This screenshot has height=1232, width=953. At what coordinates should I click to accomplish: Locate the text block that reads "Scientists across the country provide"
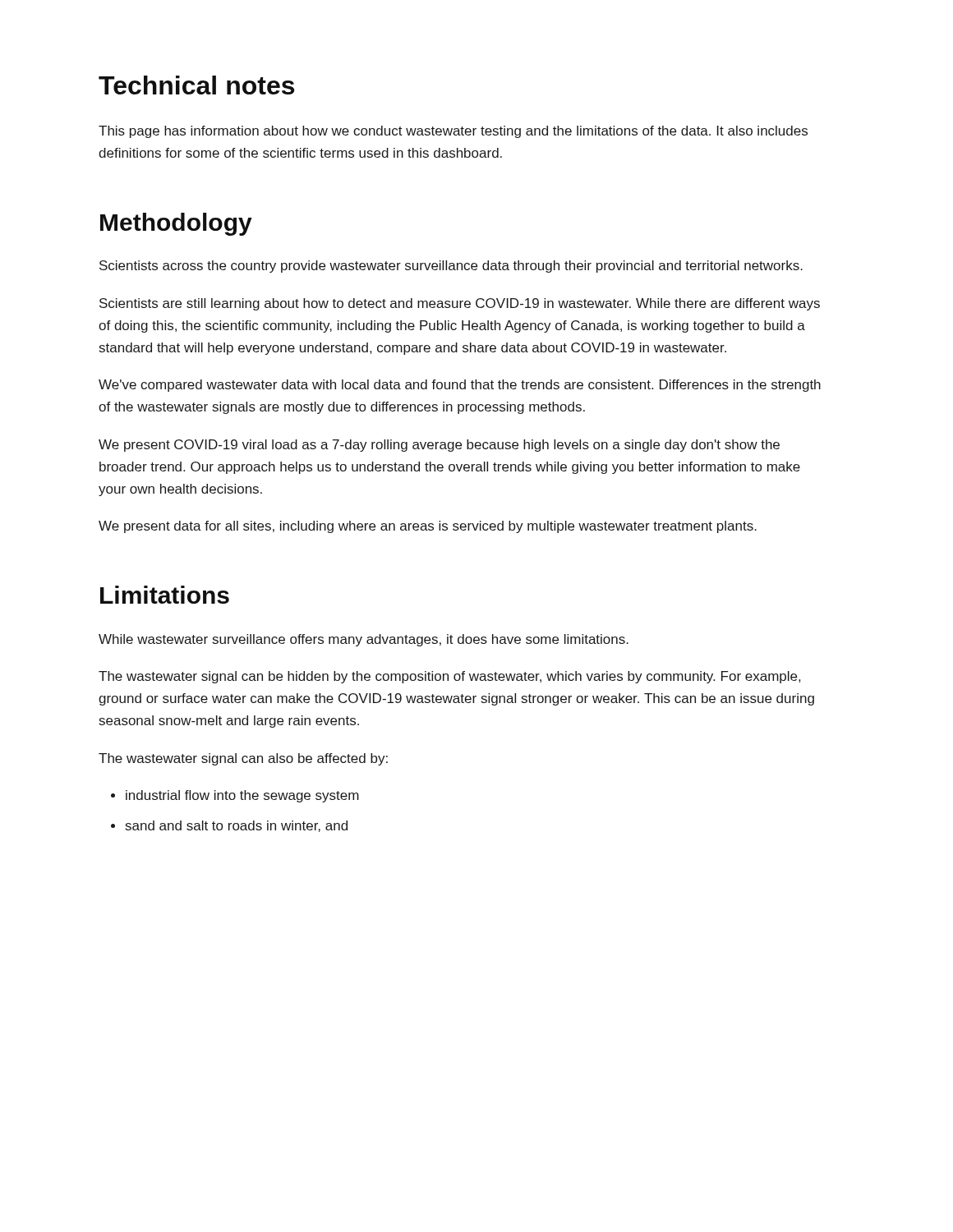[x=451, y=266]
